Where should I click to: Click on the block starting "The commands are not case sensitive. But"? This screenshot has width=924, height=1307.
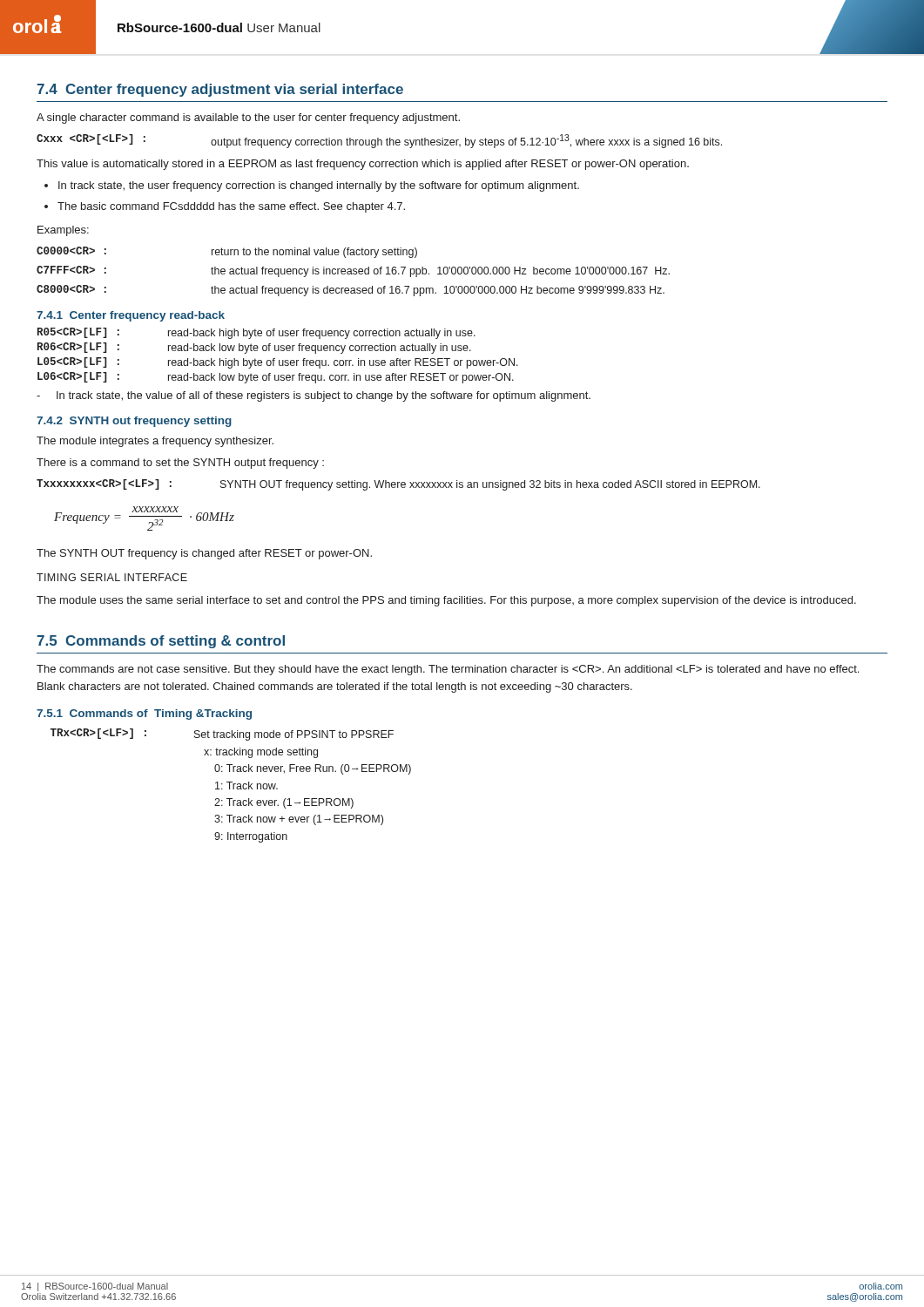[462, 678]
